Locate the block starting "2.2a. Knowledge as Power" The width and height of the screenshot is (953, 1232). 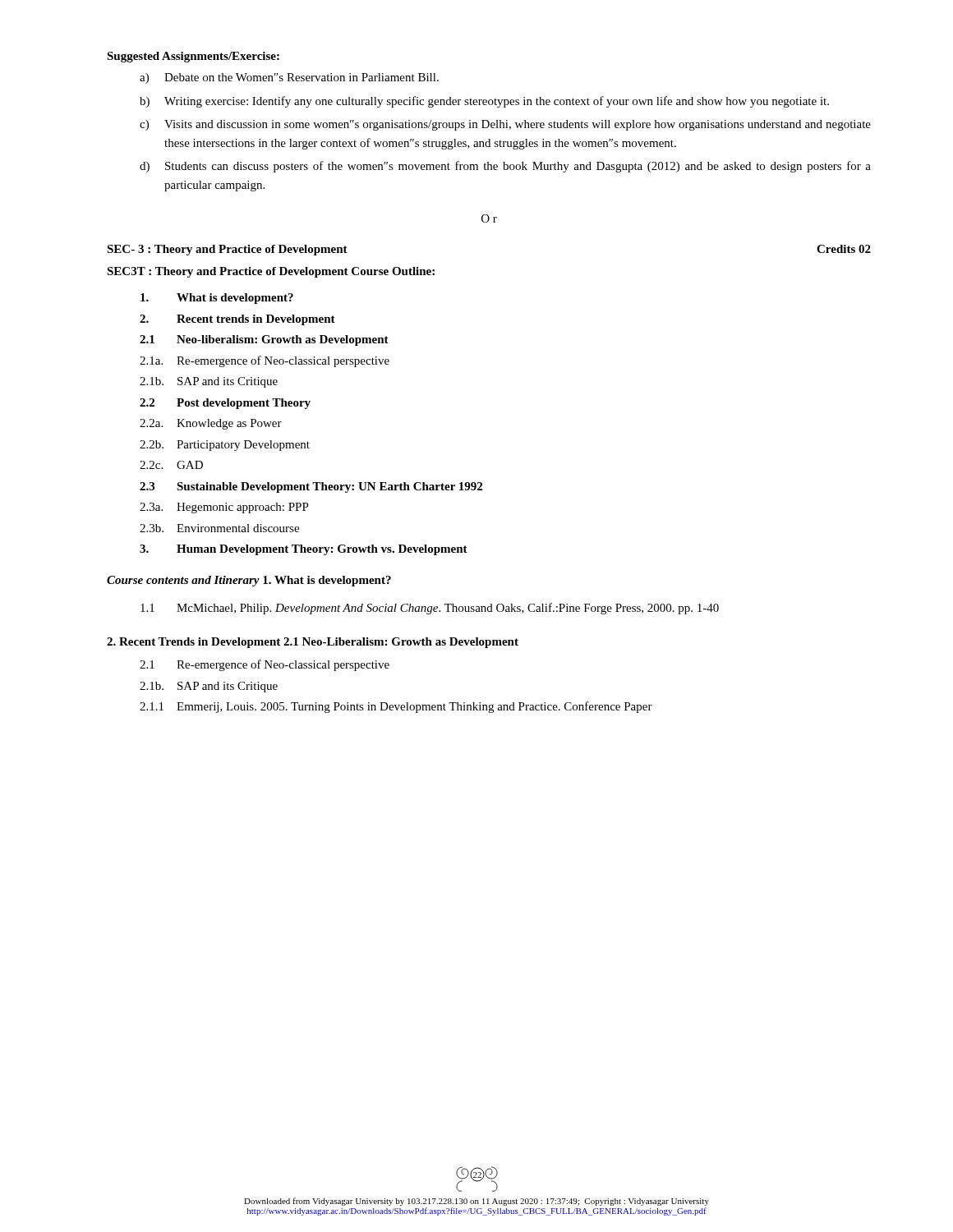coord(211,424)
